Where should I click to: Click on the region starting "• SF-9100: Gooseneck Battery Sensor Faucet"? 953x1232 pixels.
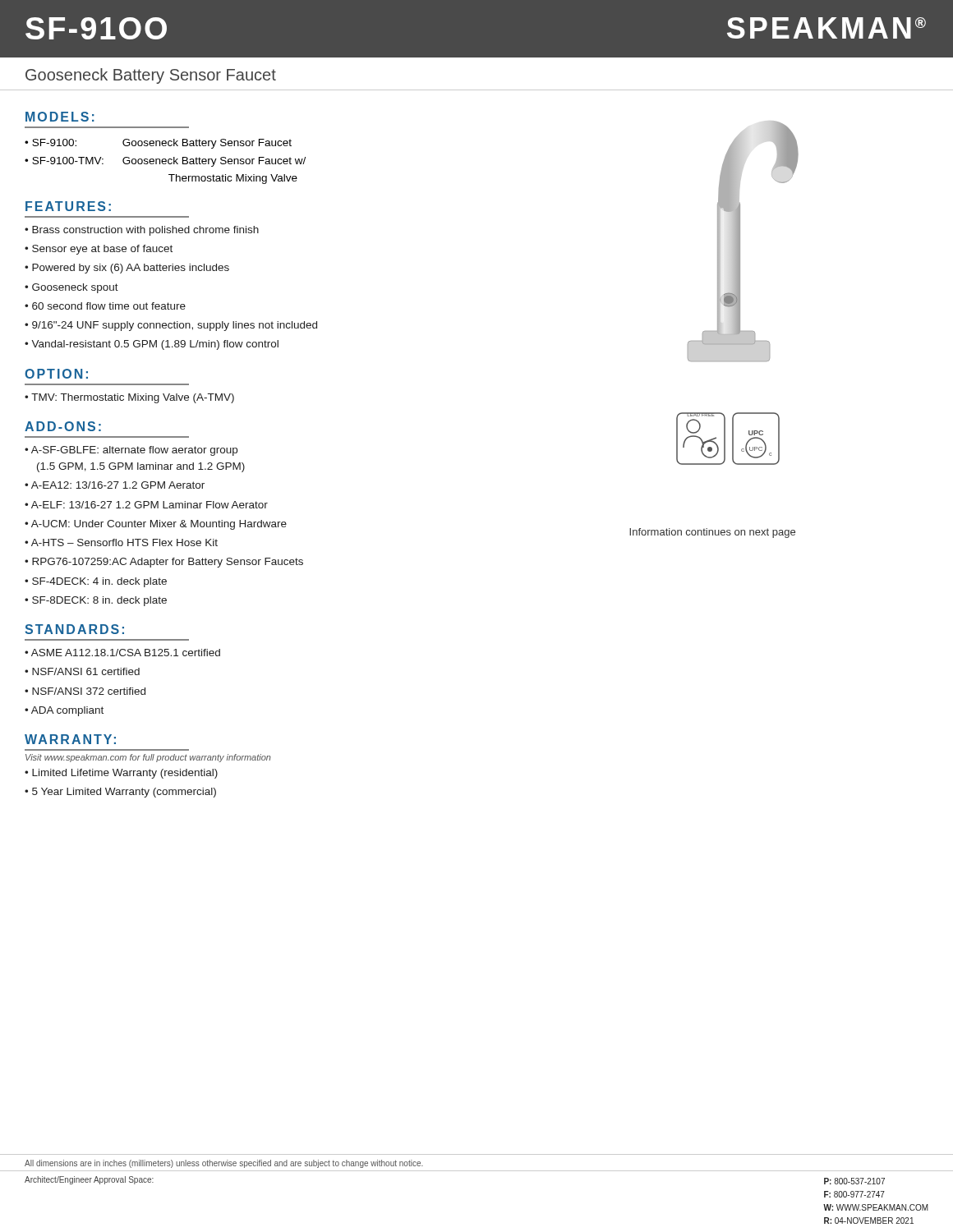pos(252,143)
